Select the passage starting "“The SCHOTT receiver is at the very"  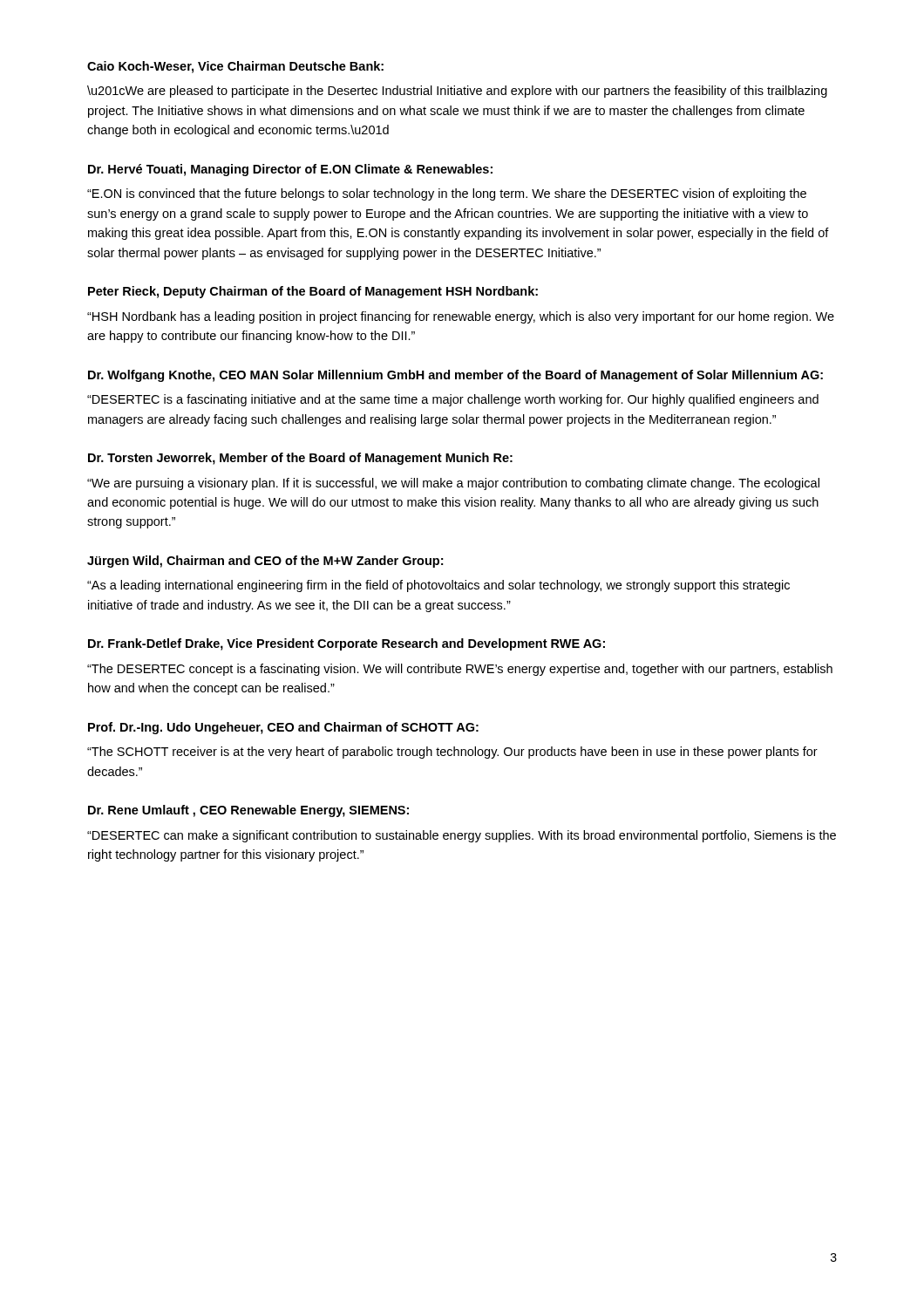462,762
